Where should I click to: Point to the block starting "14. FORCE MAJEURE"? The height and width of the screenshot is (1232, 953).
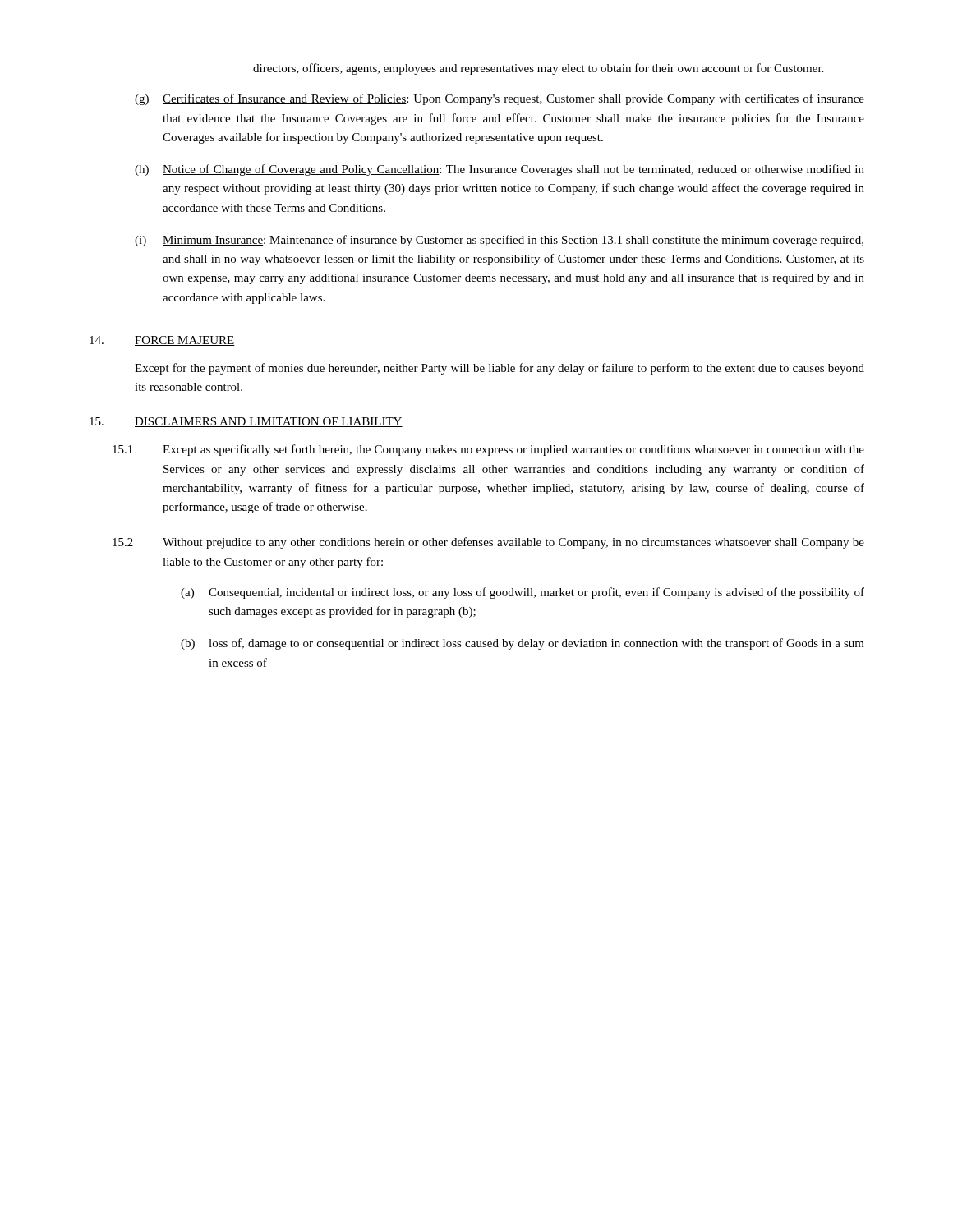tap(162, 341)
